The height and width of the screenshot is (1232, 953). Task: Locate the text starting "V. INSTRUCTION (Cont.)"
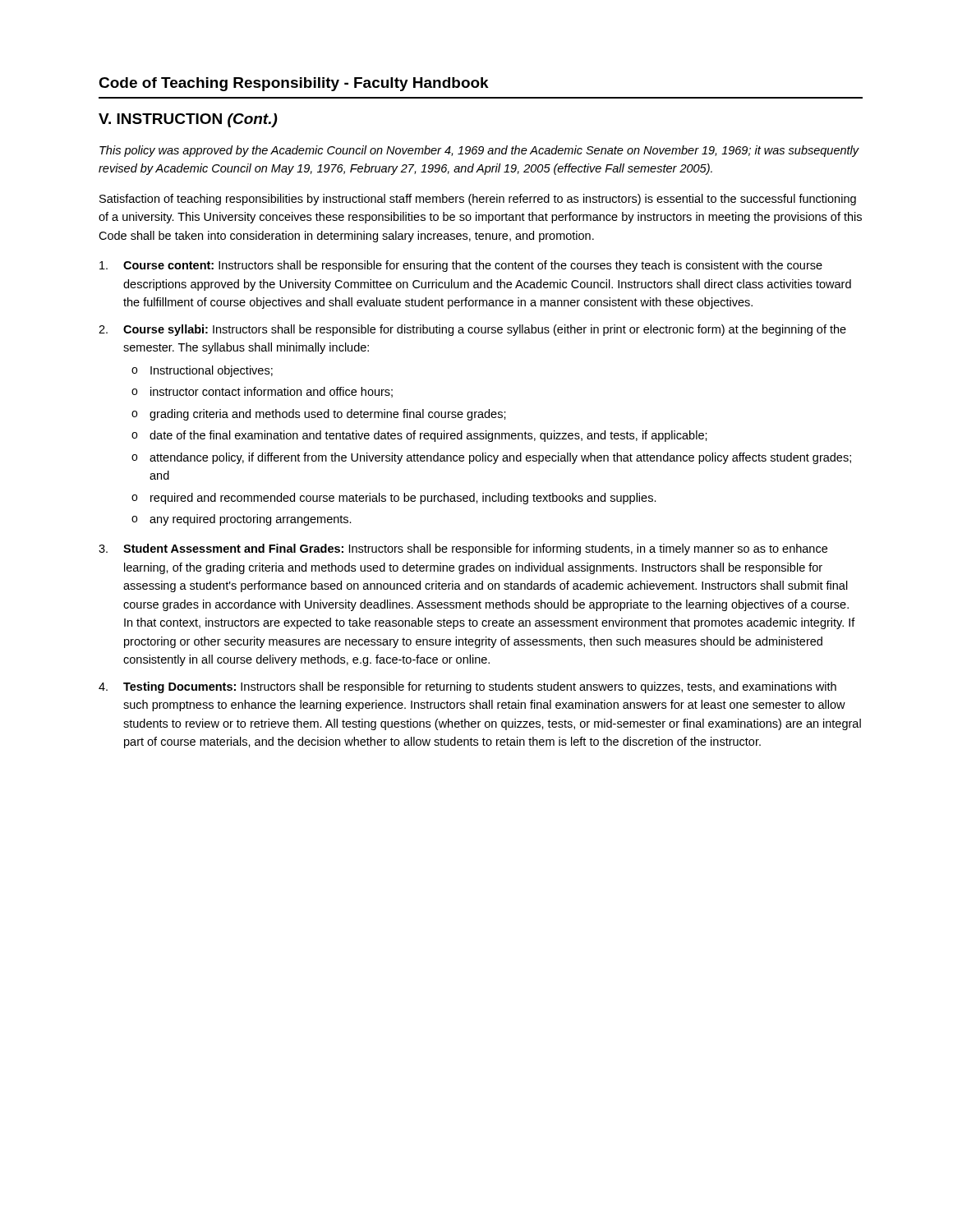tap(188, 119)
